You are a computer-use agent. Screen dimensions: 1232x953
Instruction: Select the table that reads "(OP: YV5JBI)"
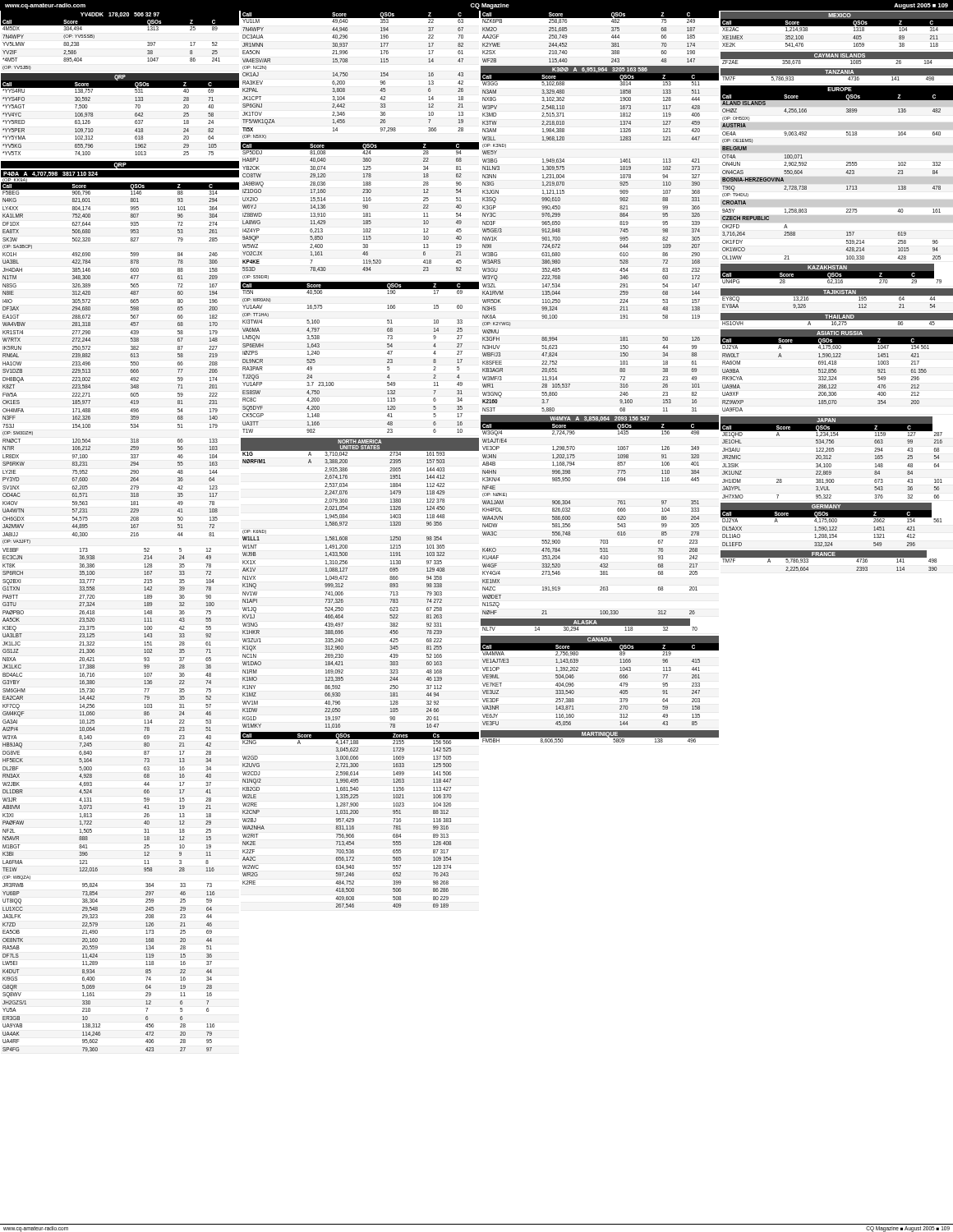pyautogui.click(x=120, y=532)
